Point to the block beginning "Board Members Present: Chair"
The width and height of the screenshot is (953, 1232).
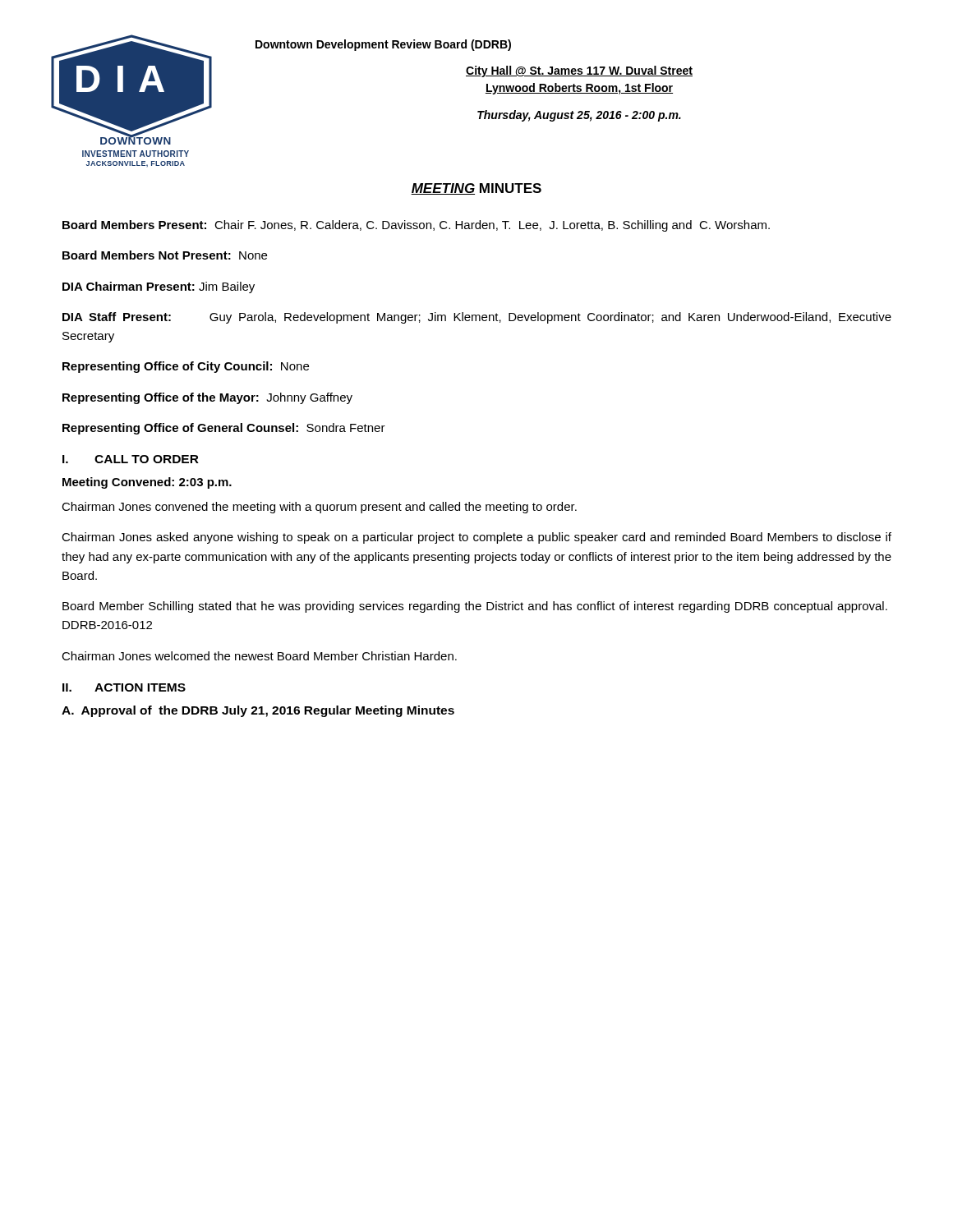click(416, 225)
